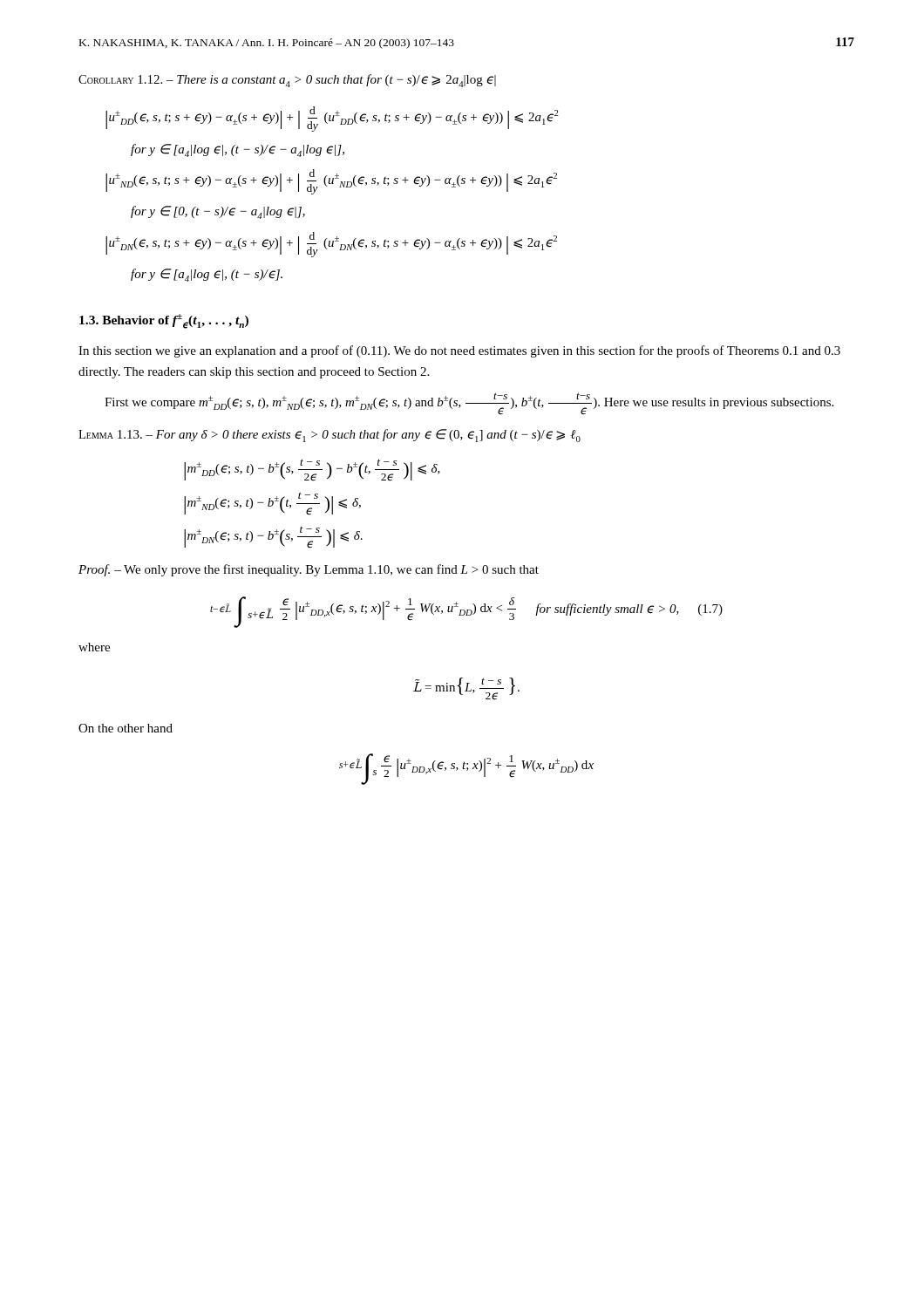
Task: Find the passage starting "|m±DN(ϵ; s, t) − b±(s,"
Action: tap(273, 537)
